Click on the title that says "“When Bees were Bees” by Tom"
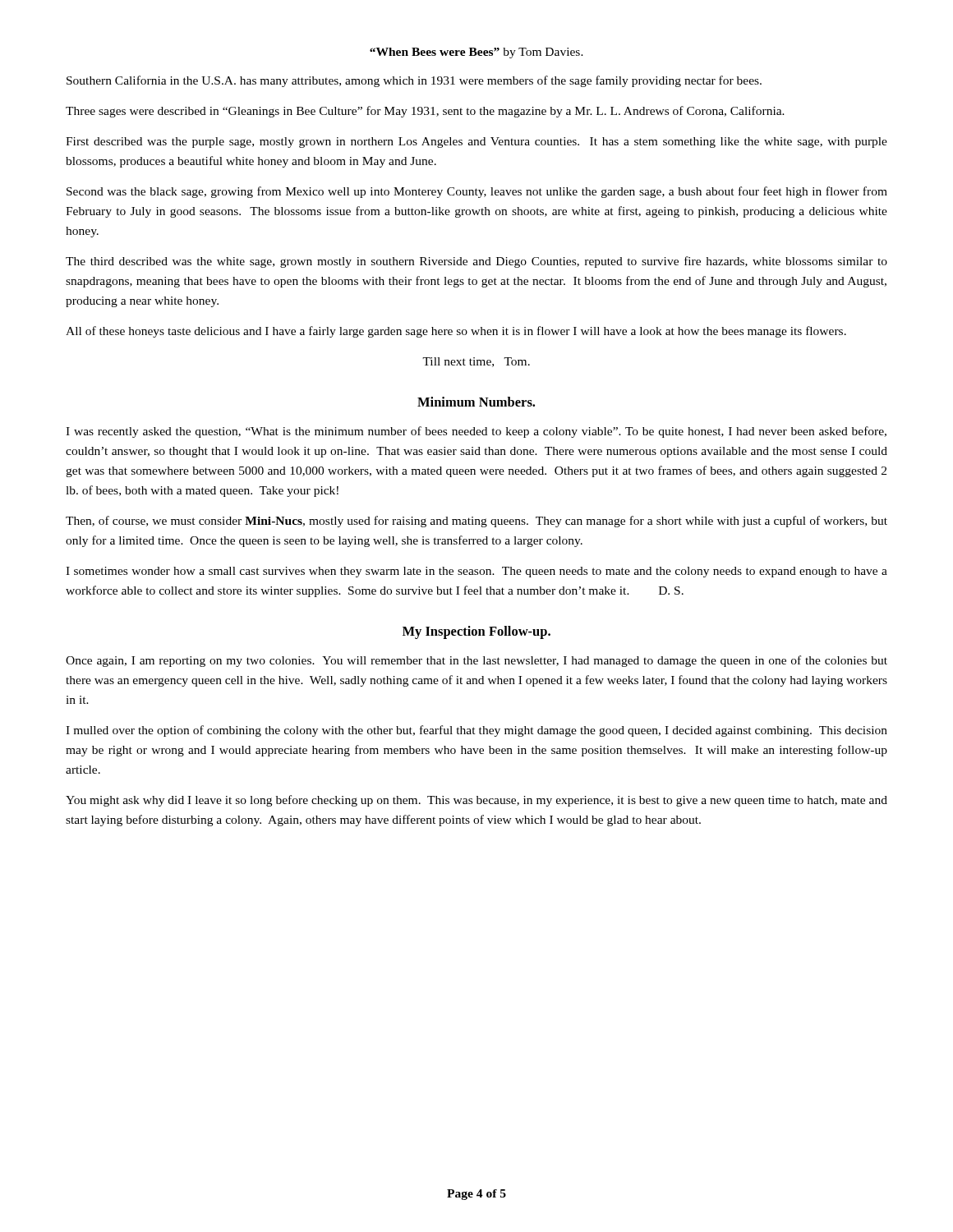This screenshot has width=953, height=1232. tap(476, 51)
